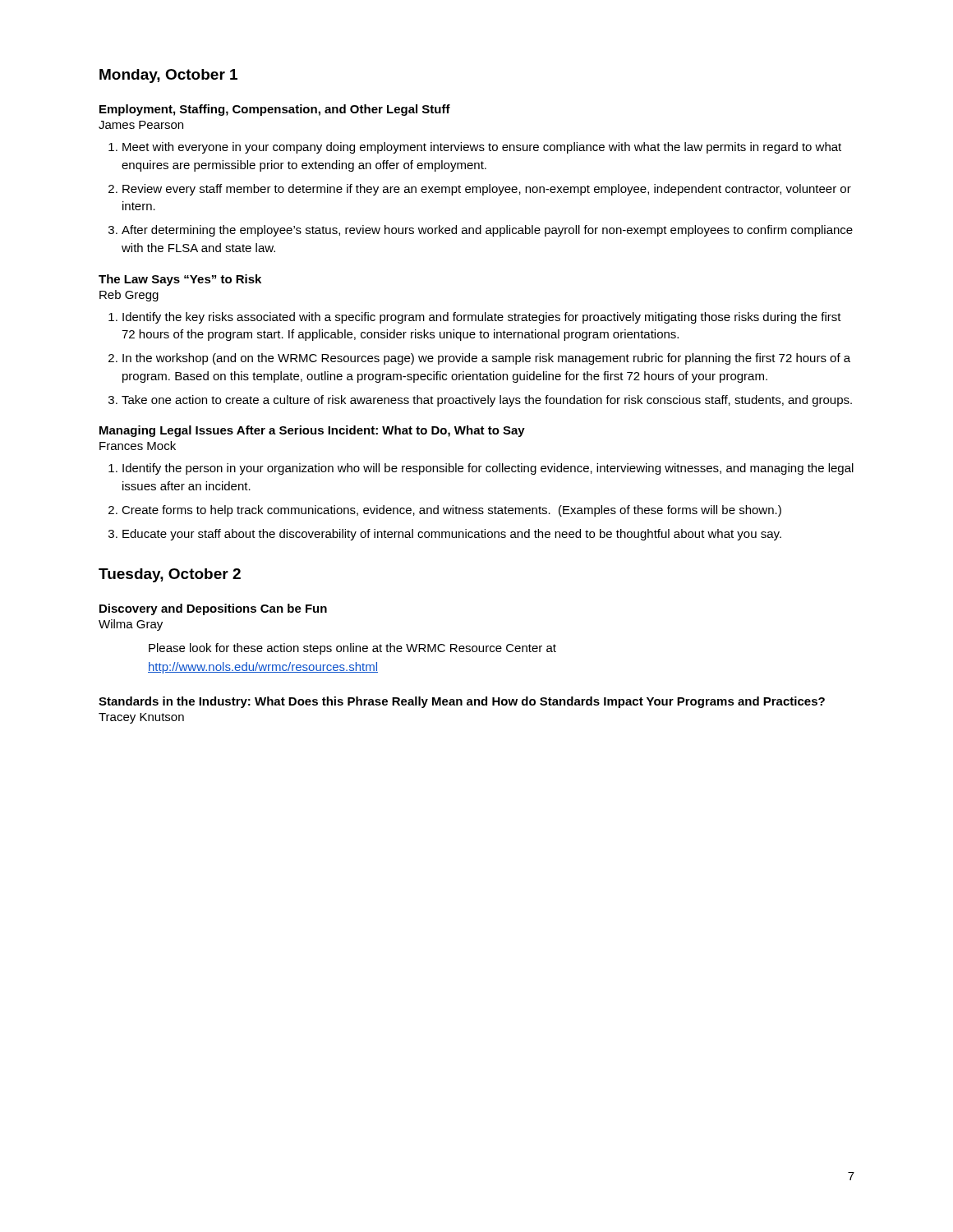Where does it say "Frances Mock"?
The height and width of the screenshot is (1232, 953).
click(x=137, y=446)
